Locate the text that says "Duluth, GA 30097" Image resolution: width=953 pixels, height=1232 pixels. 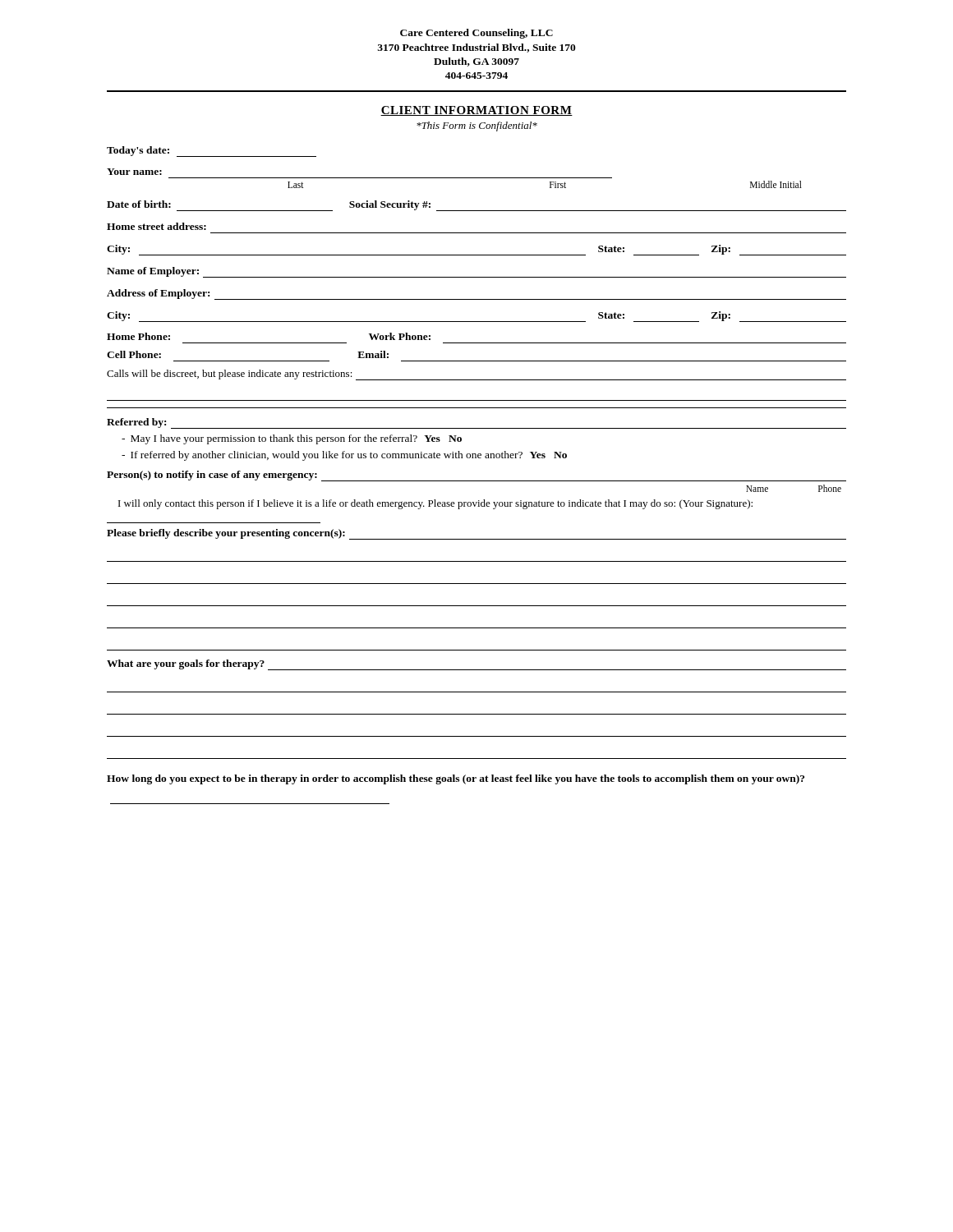[x=476, y=61]
